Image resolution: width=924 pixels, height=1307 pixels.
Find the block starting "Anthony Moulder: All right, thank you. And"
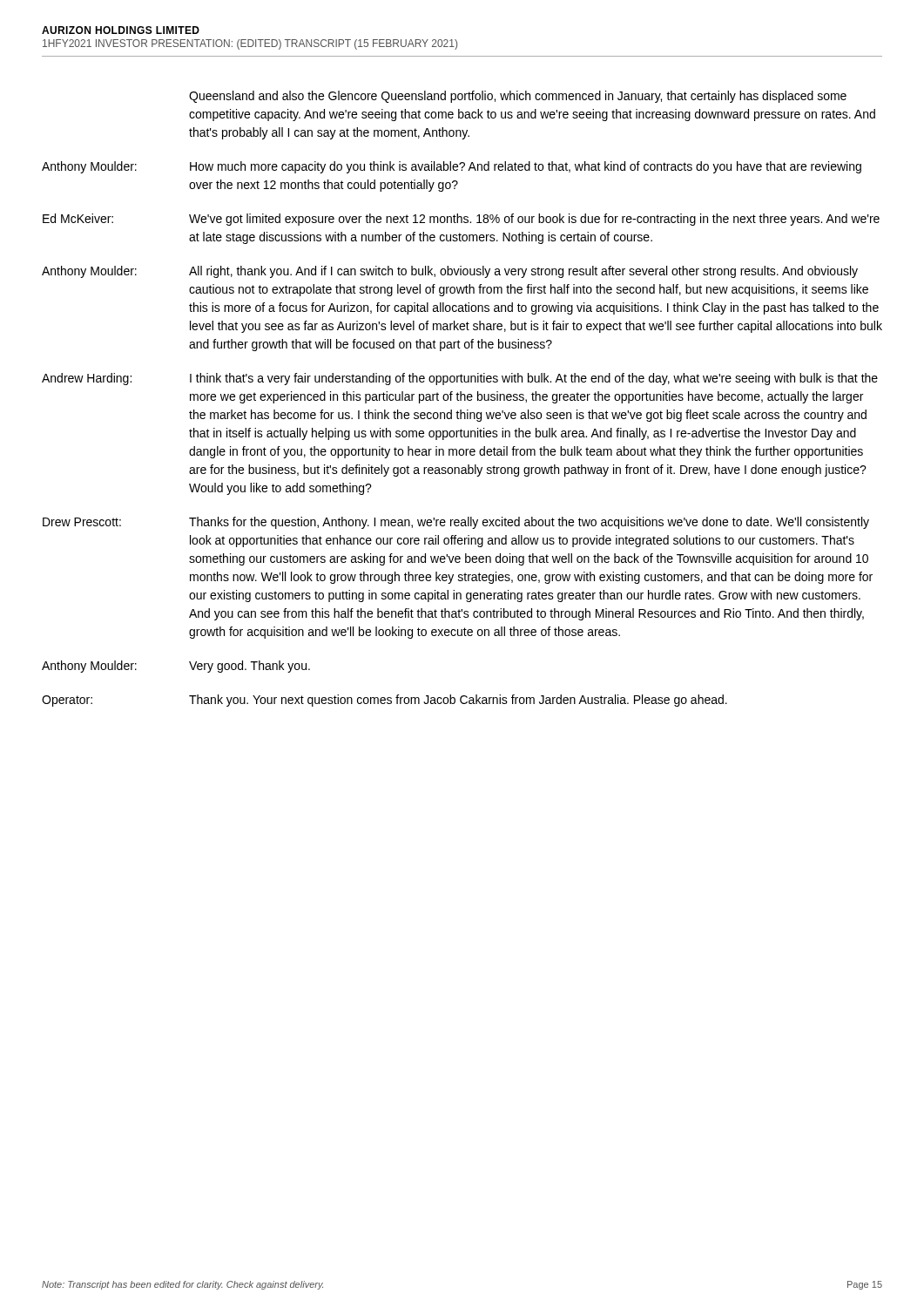pos(462,308)
